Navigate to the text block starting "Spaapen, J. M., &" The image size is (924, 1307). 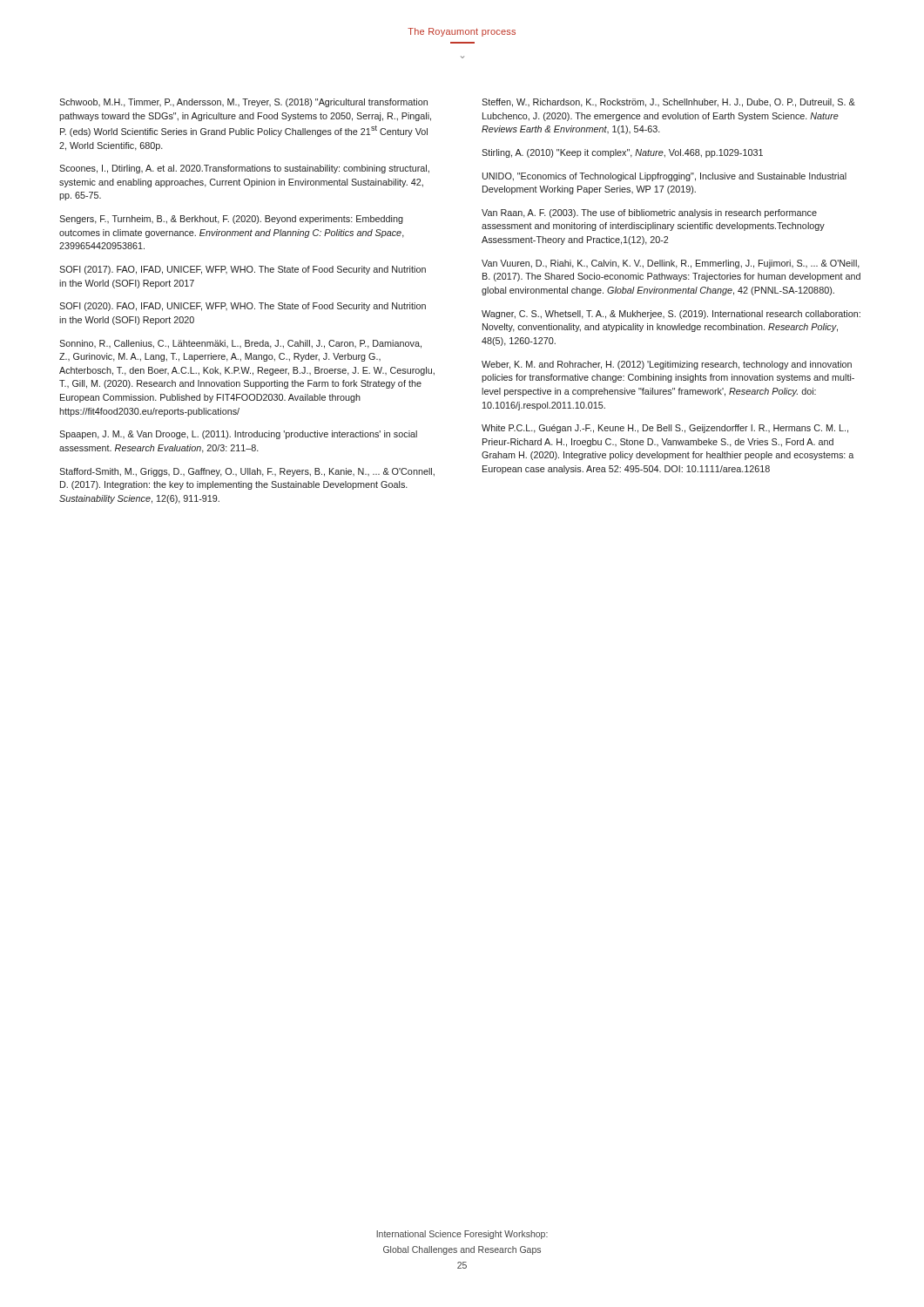click(x=238, y=441)
